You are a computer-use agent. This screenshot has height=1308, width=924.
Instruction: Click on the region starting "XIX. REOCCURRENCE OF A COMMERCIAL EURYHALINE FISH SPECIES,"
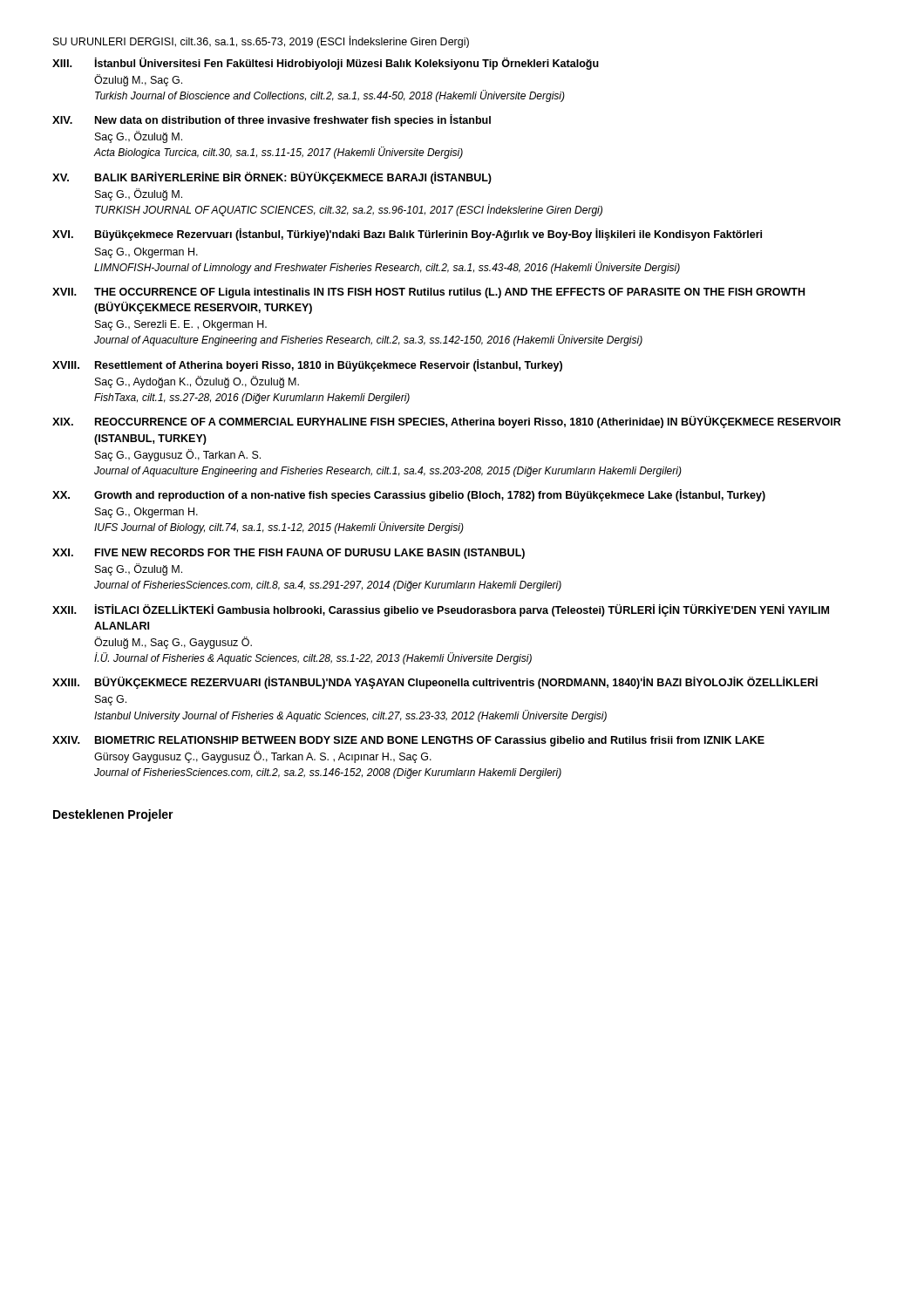[x=447, y=422]
